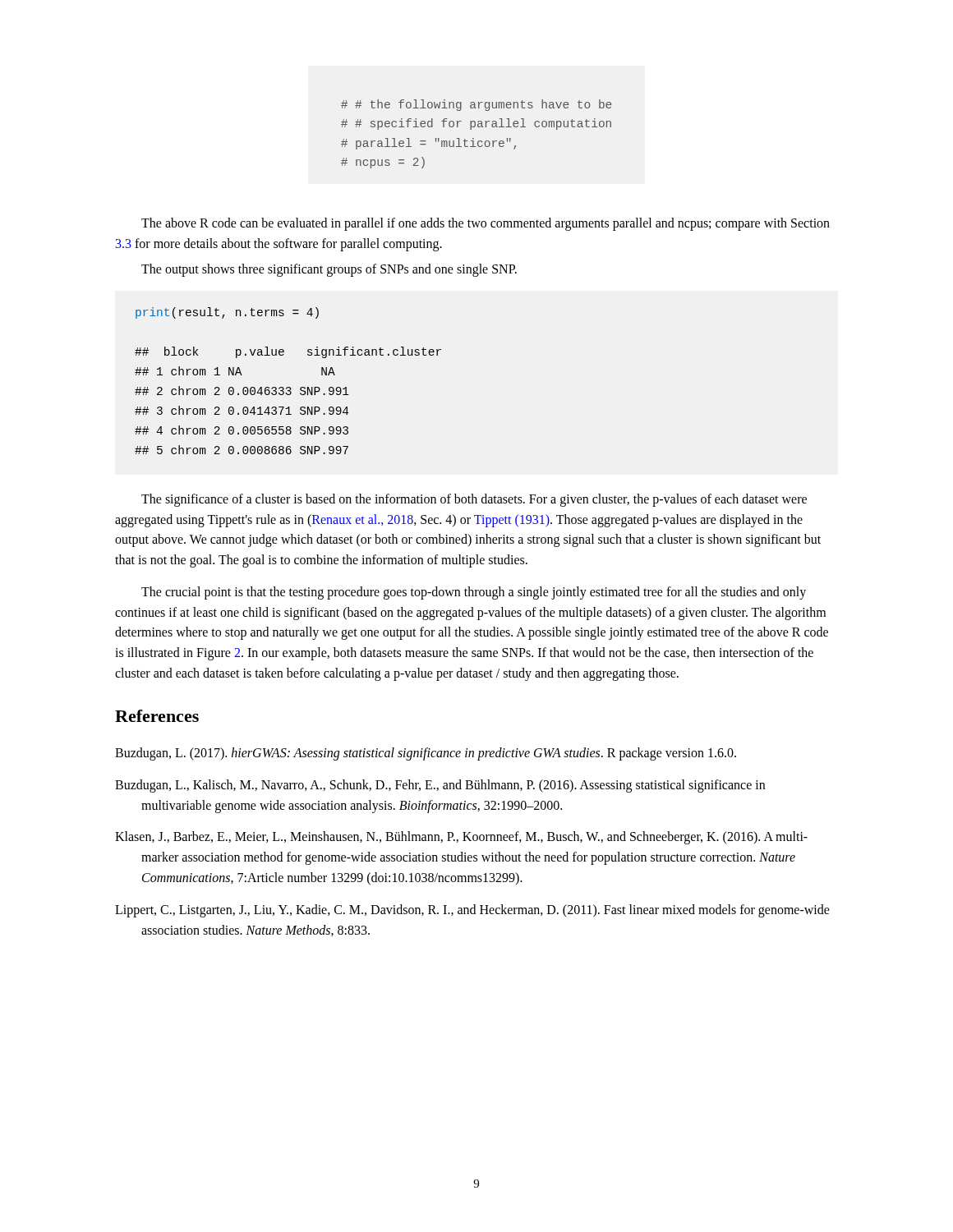Select the block starting "Klasen, J., Barbez, E., Meier, L.,"
Image resolution: width=953 pixels, height=1232 pixels.
(x=476, y=858)
